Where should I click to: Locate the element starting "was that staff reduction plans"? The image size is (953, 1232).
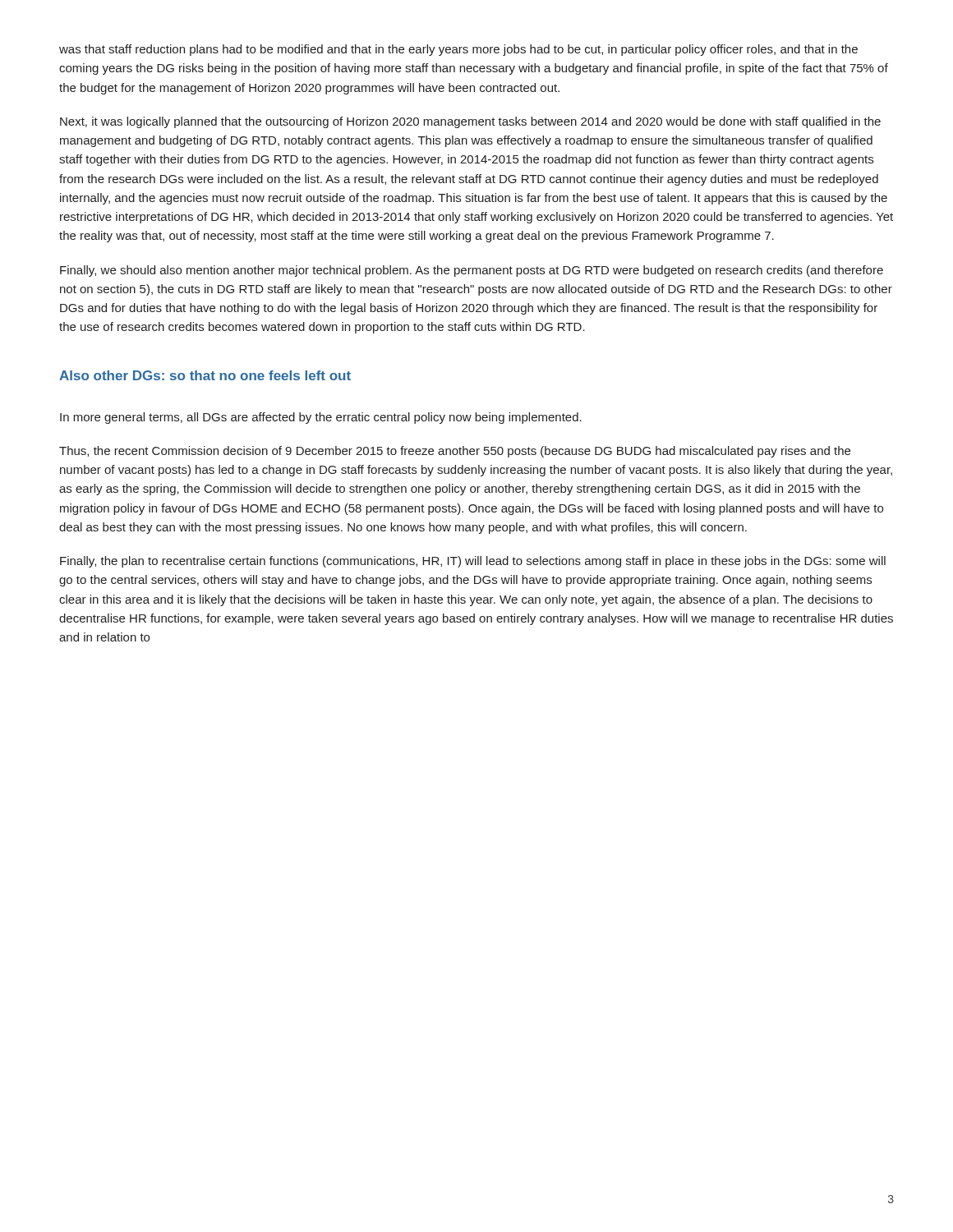(473, 68)
